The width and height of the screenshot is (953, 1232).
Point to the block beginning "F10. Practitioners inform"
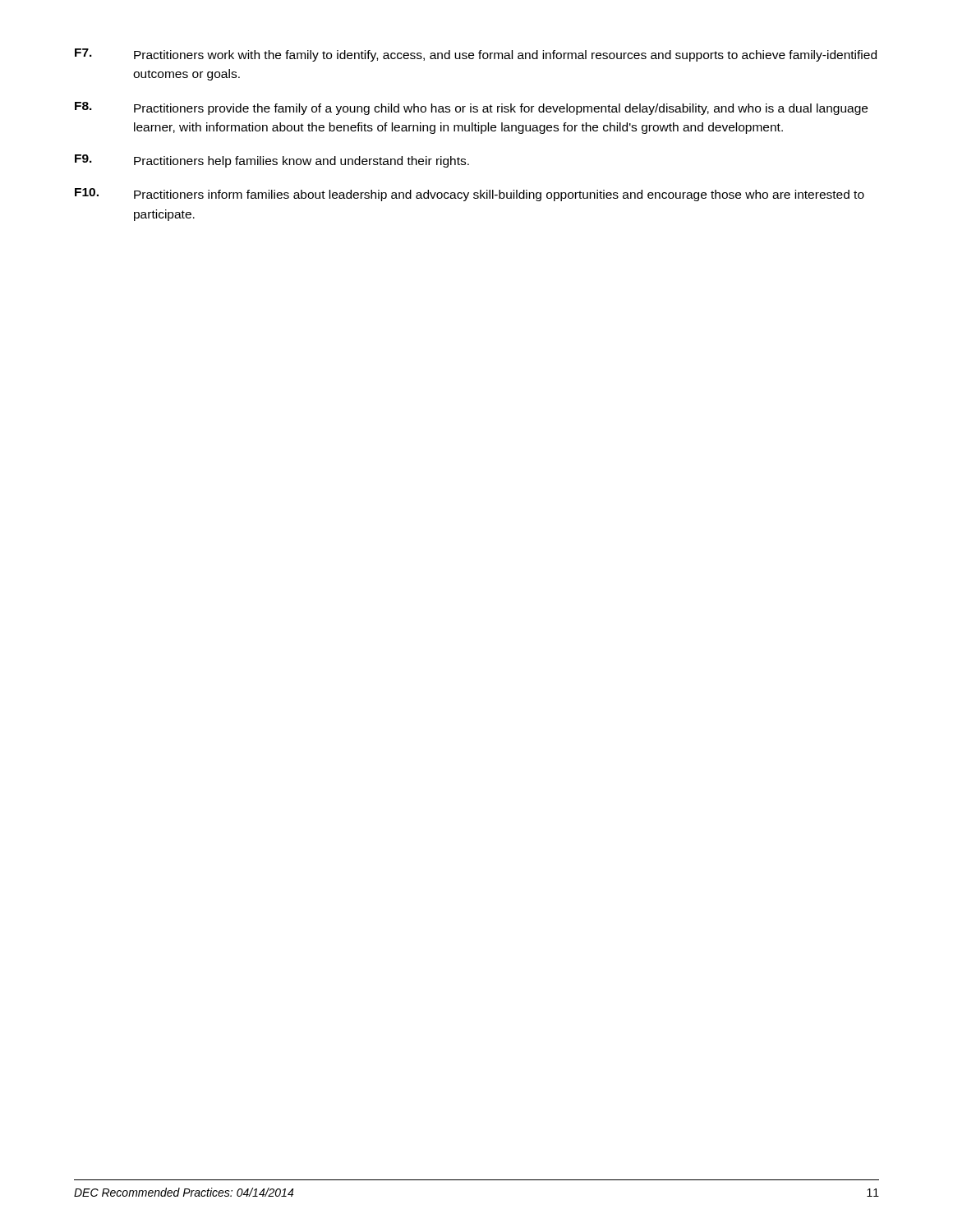[x=476, y=204]
